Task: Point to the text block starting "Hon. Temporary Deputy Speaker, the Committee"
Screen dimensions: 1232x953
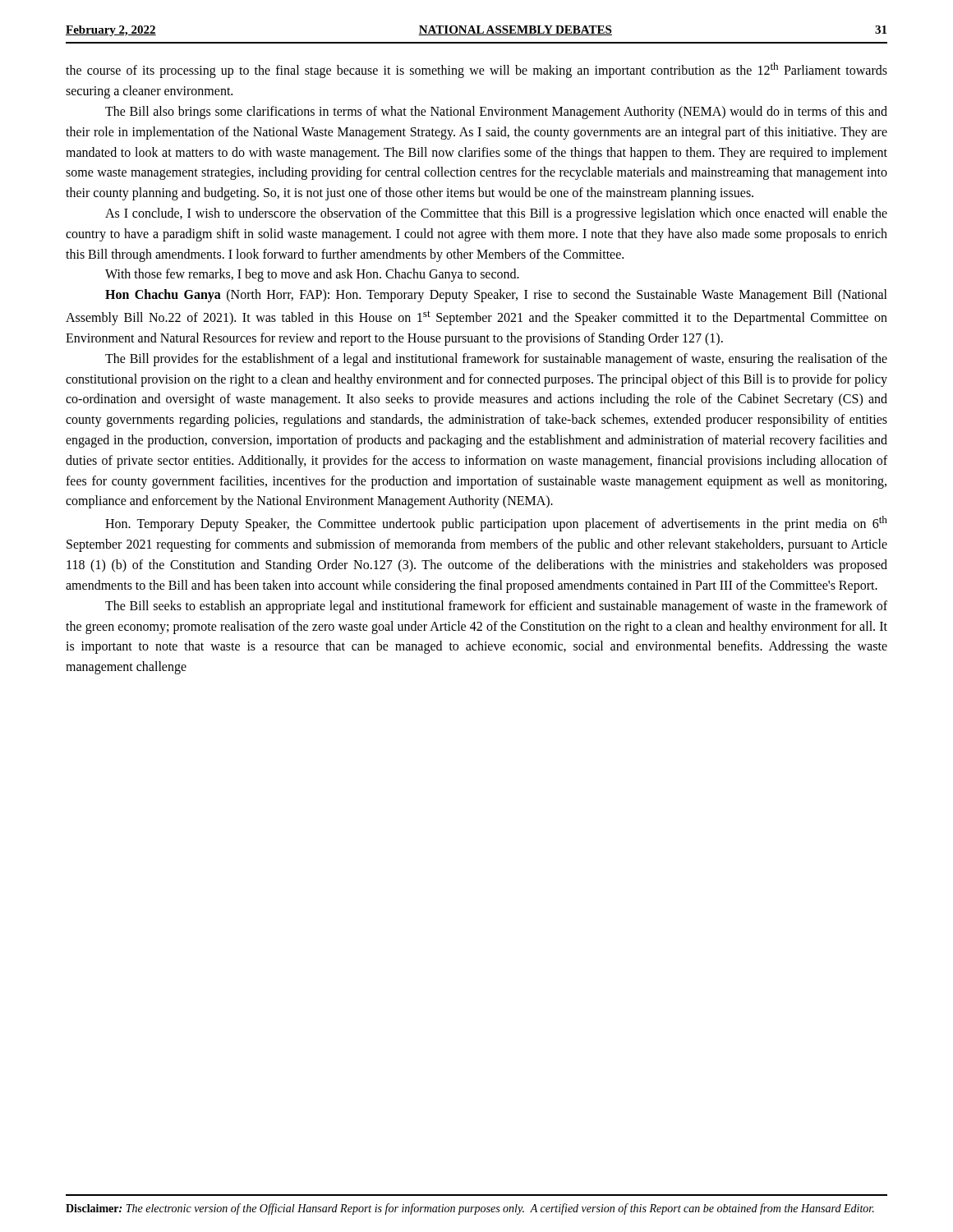Action: click(x=476, y=554)
